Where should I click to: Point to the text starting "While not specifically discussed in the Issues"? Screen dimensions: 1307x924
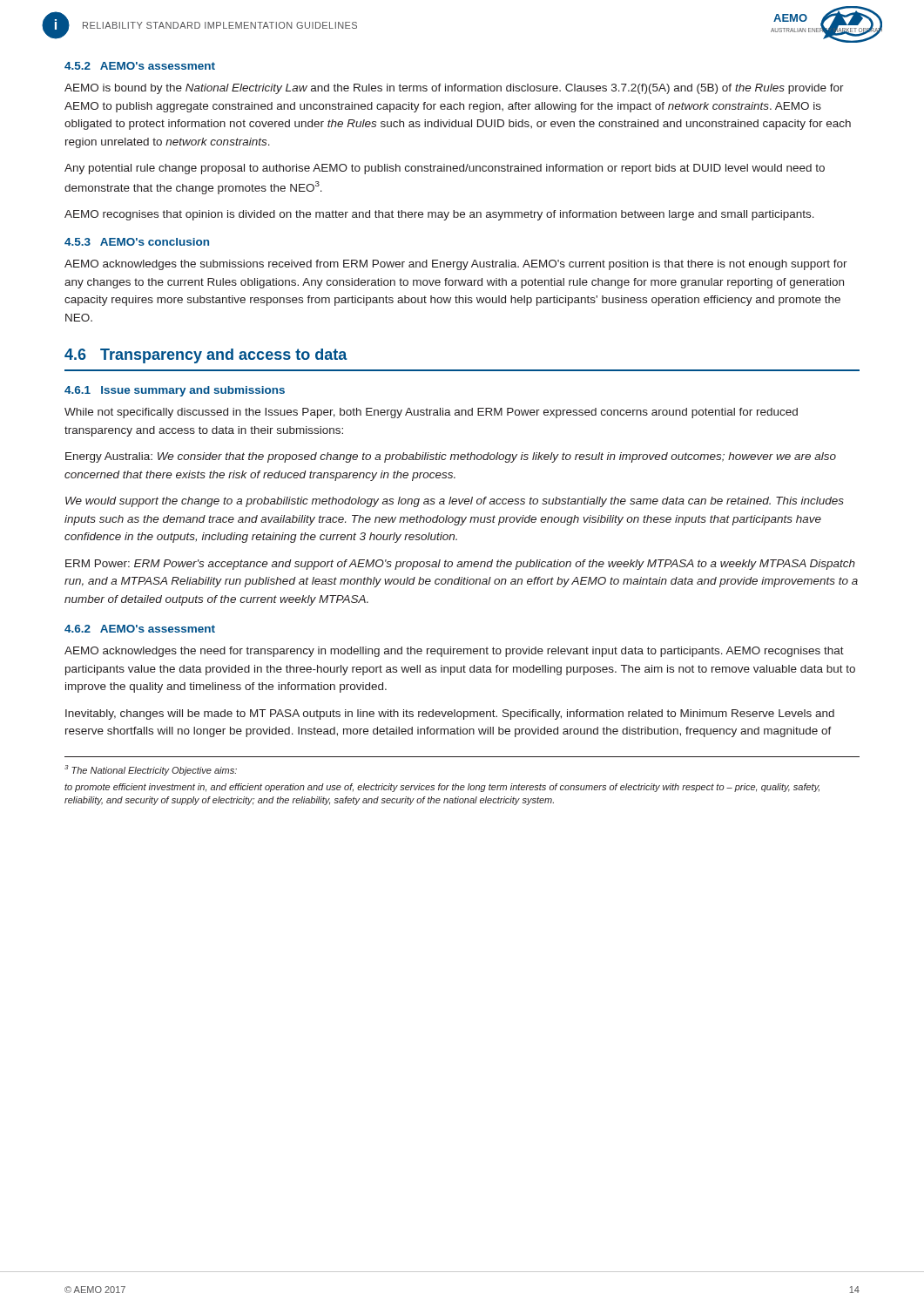[x=431, y=421]
